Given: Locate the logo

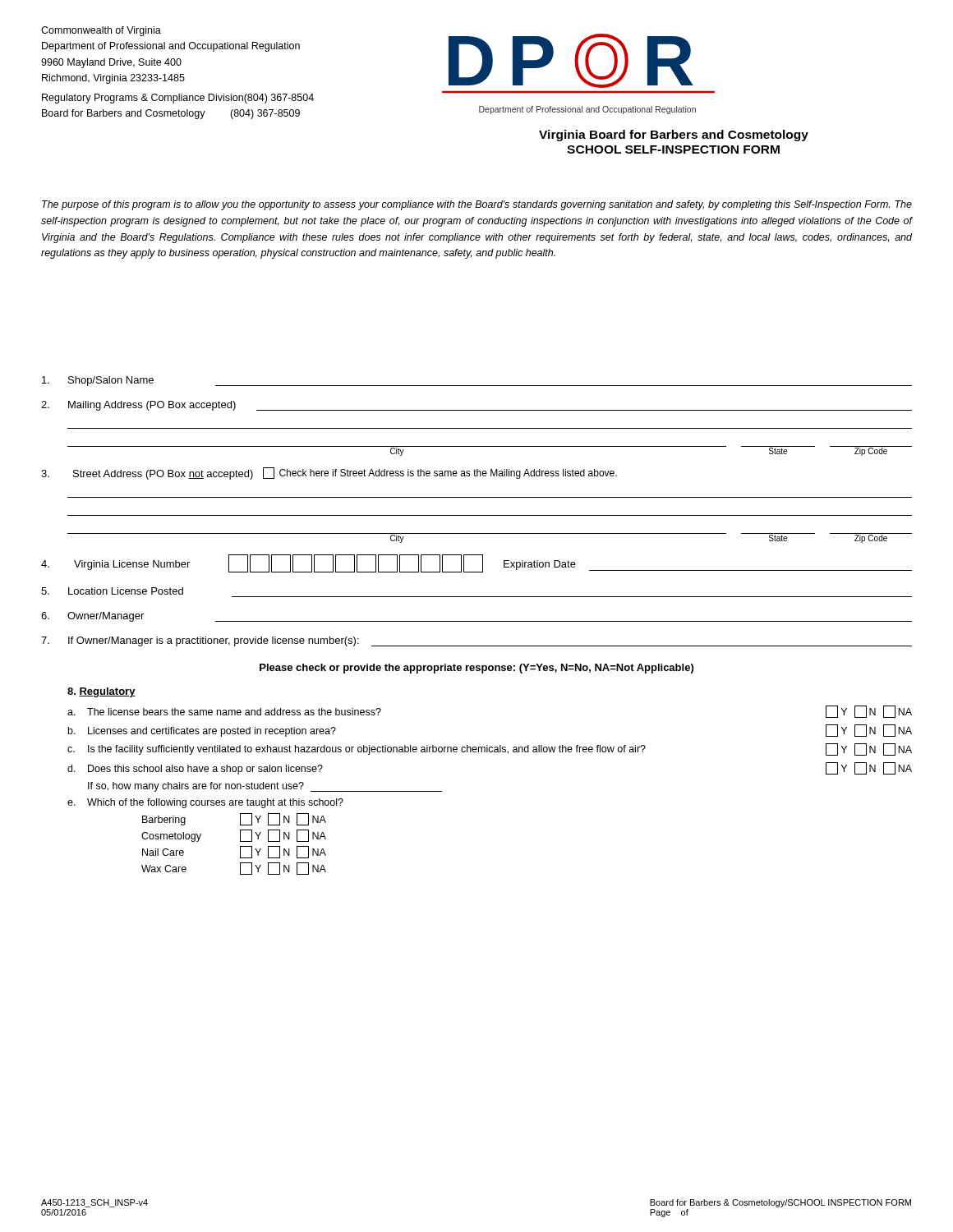Looking at the screenshot, I should tap(587, 66).
